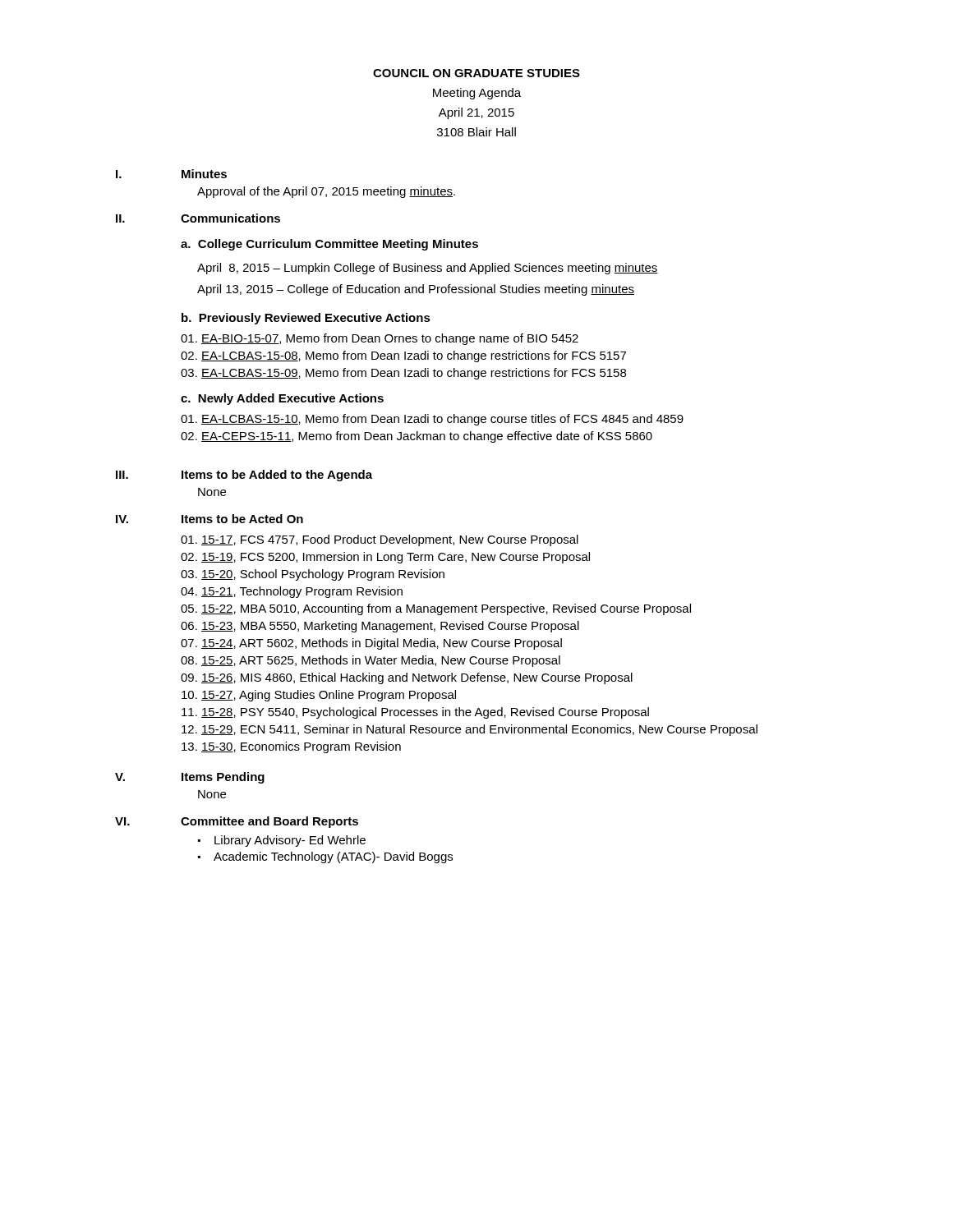Find the section header that says "Items Pending"
The width and height of the screenshot is (953, 1232).
coord(223,777)
